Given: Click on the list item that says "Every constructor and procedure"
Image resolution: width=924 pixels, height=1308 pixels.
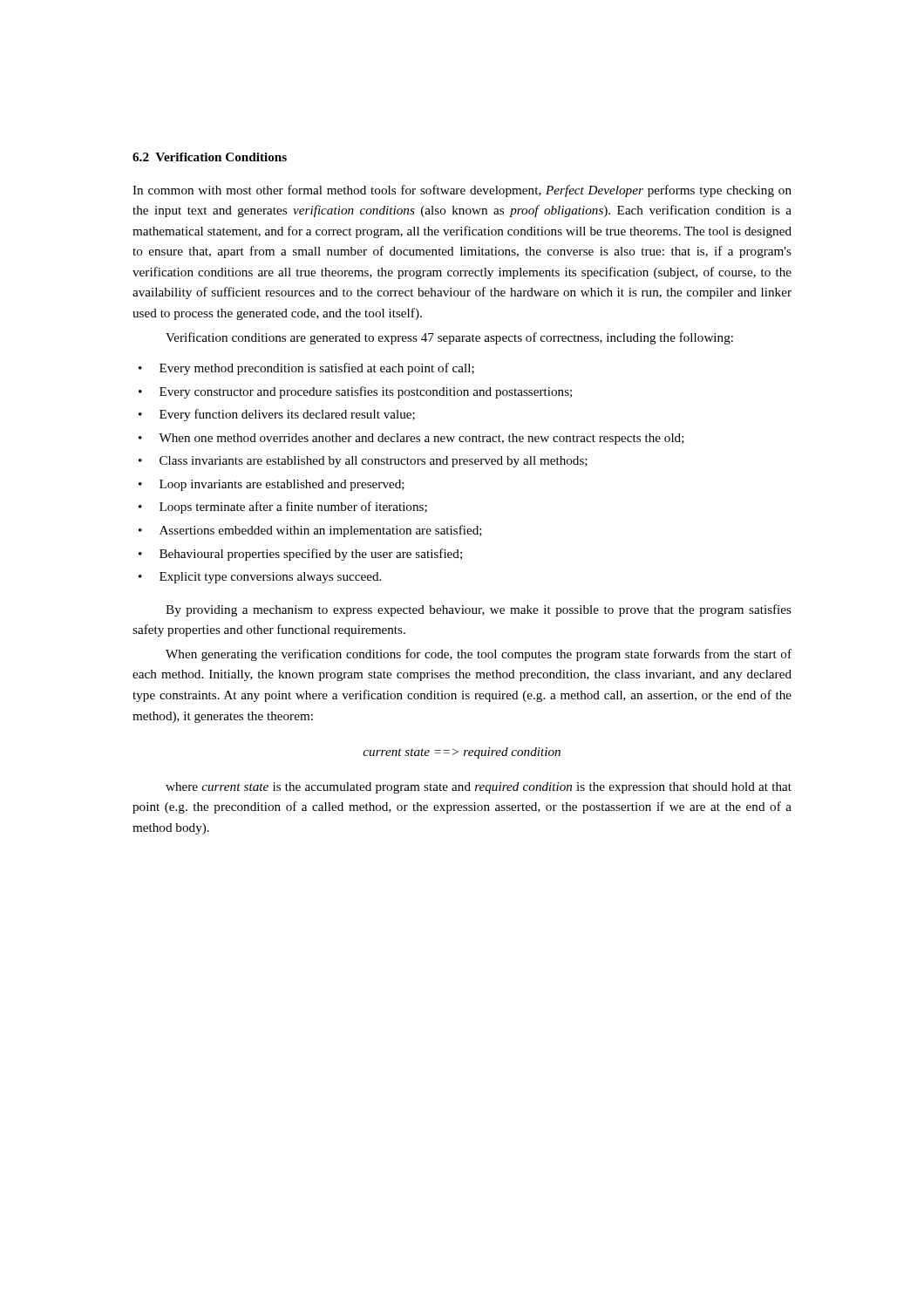Looking at the screenshot, I should pyautogui.click(x=366, y=391).
